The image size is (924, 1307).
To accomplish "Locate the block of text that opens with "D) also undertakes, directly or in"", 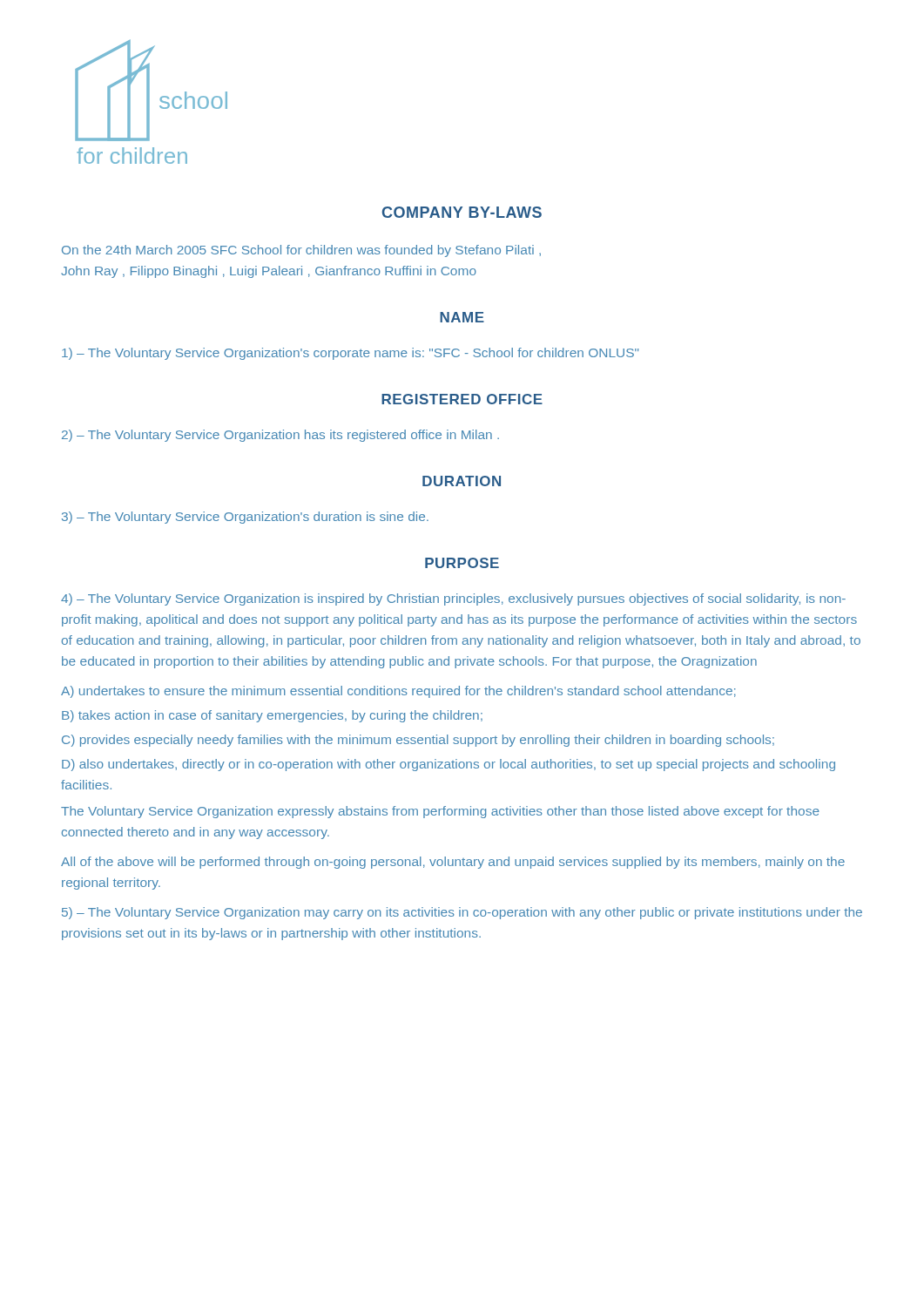I will [x=449, y=774].
